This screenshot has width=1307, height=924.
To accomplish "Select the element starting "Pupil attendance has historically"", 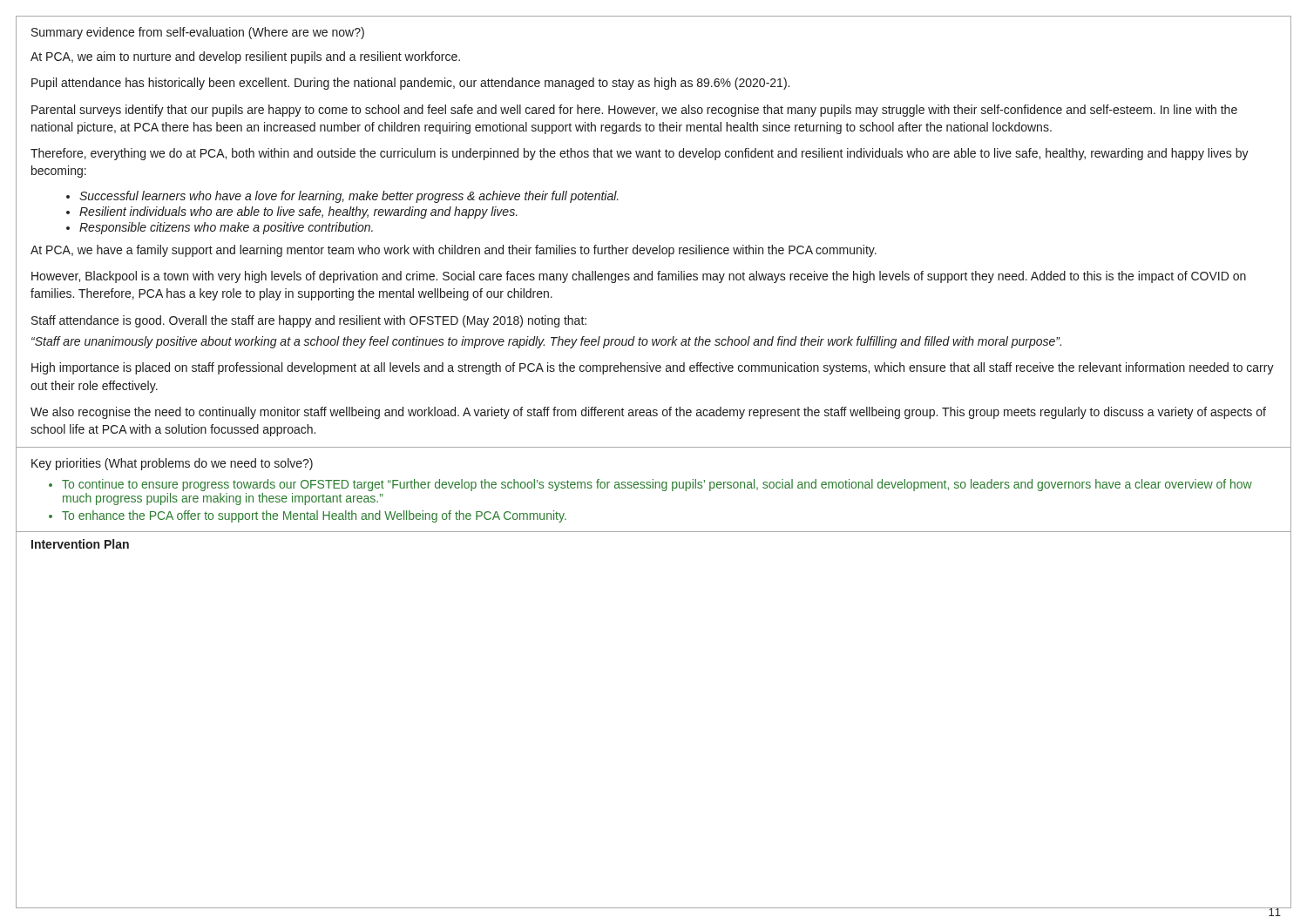I will [654, 83].
